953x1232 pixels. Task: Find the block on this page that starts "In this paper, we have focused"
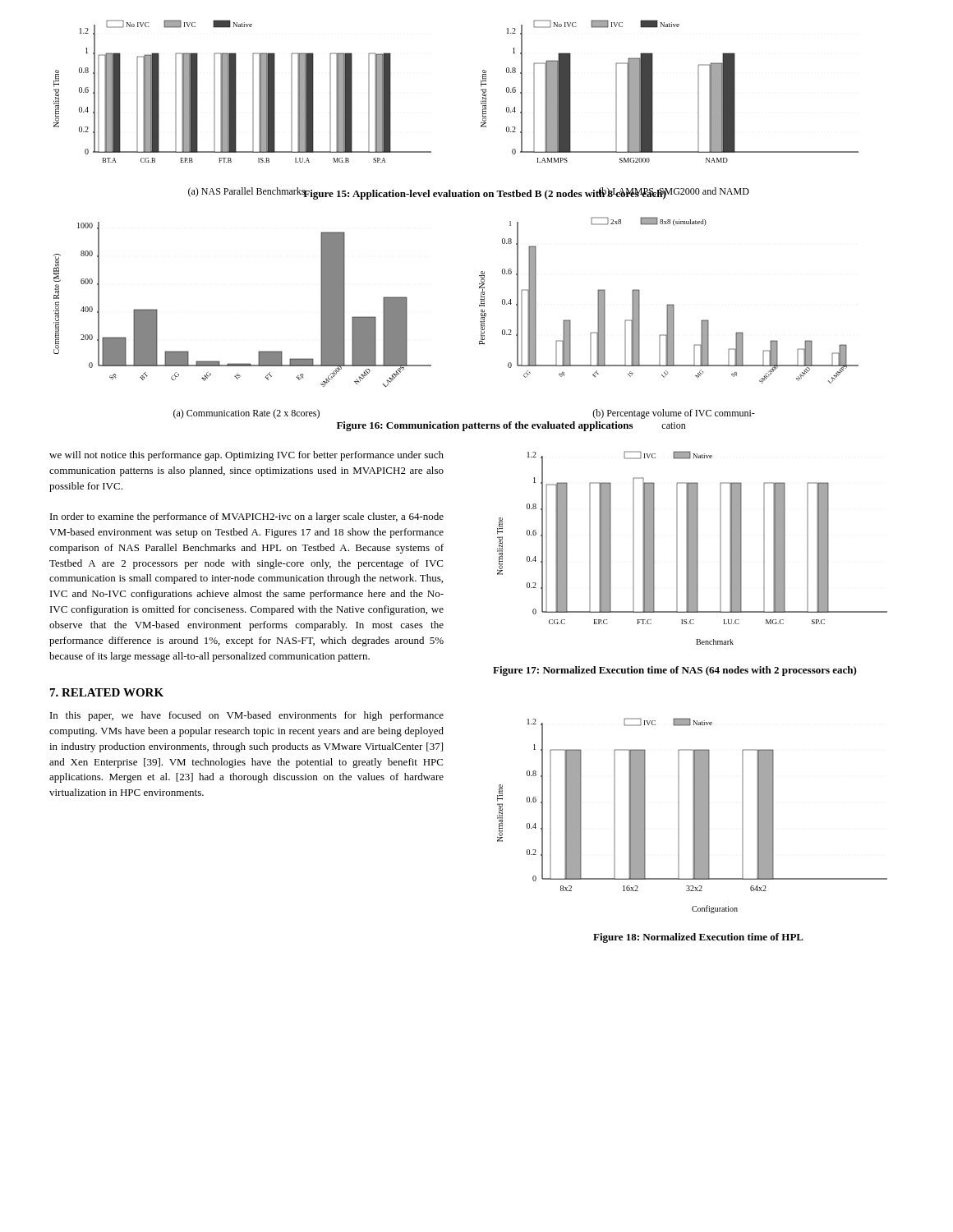246,754
